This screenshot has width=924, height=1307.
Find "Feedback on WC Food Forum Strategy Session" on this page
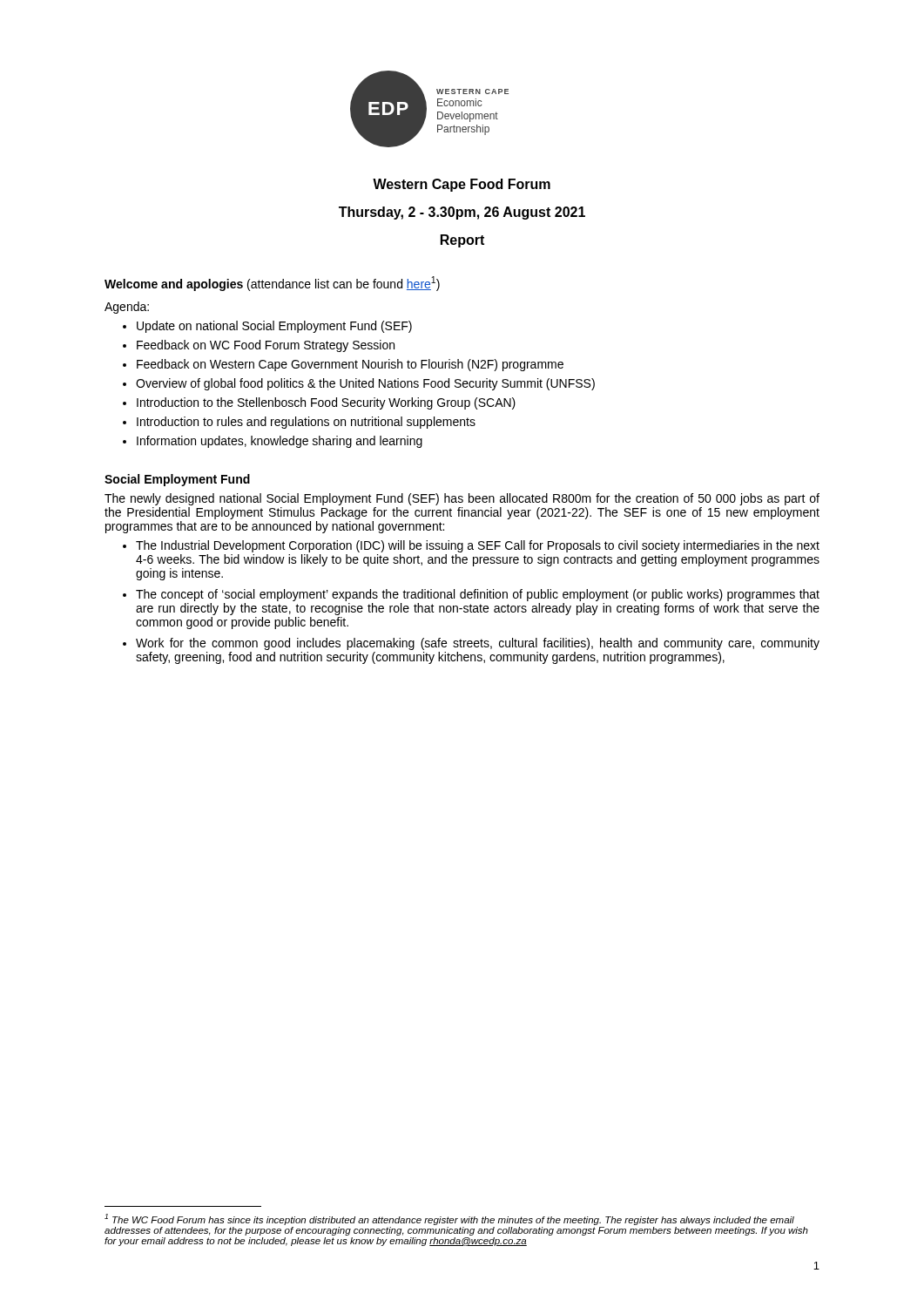266,345
